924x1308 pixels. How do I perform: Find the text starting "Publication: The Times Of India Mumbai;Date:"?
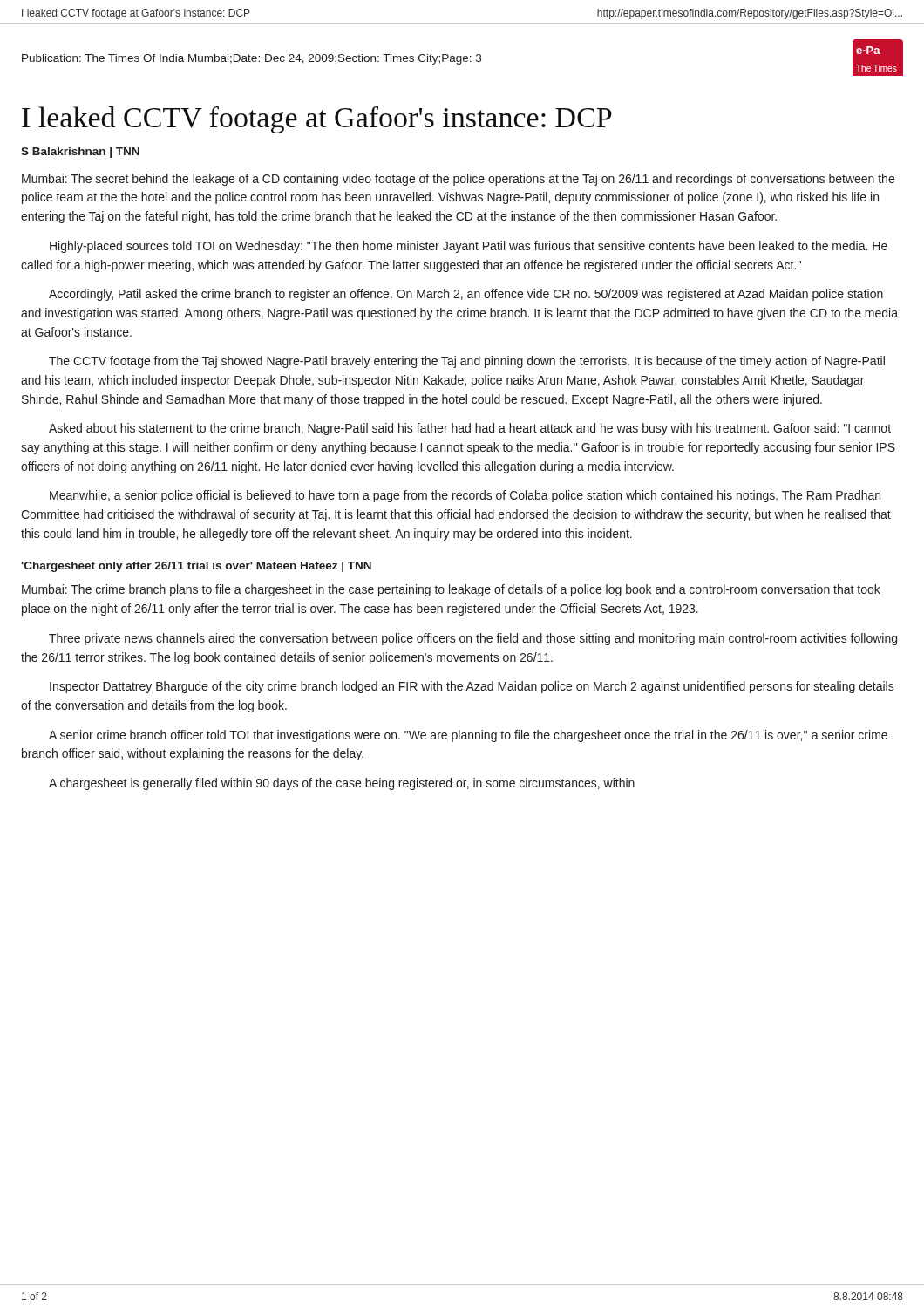(251, 58)
